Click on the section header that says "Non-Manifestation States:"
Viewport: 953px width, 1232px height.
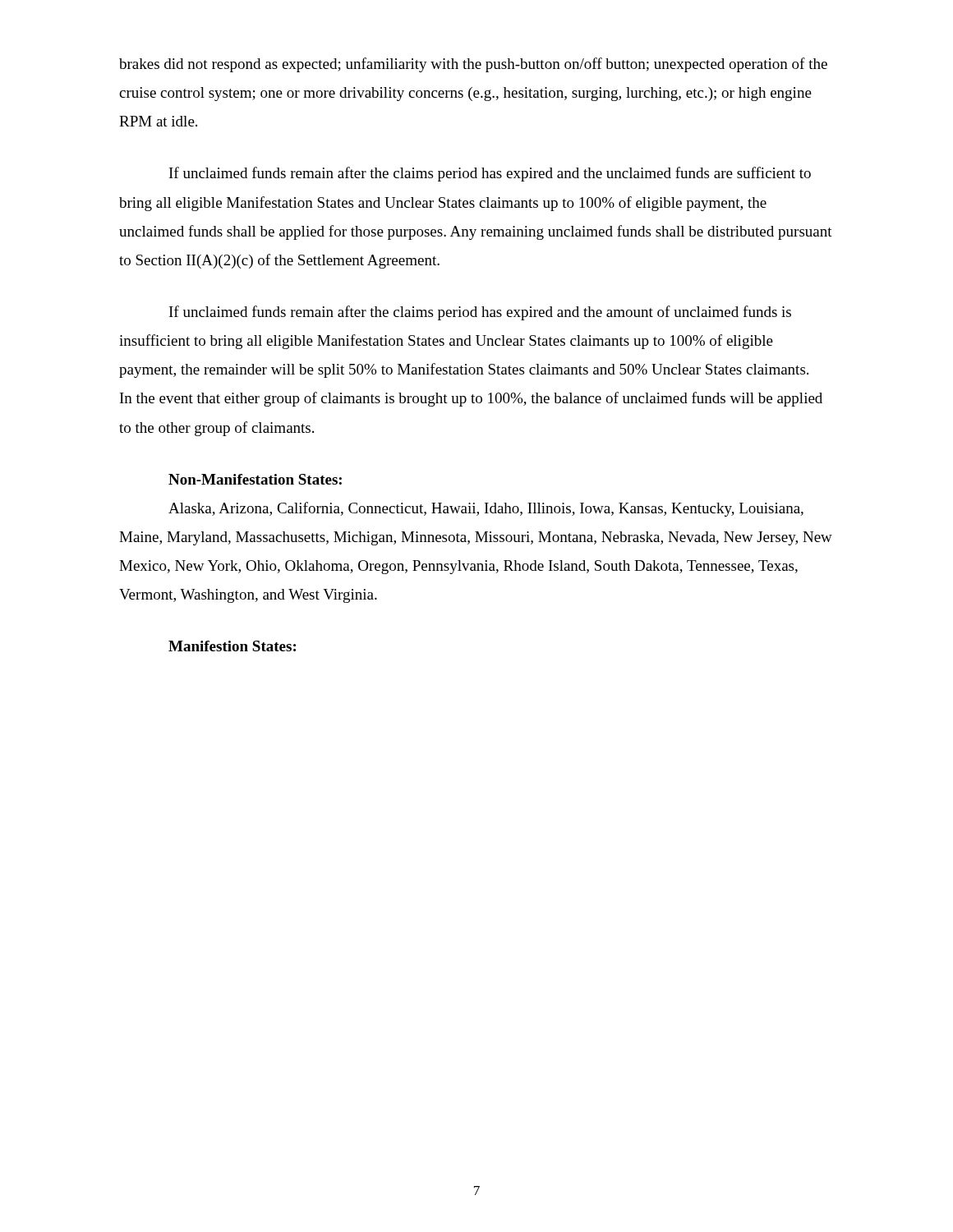pos(256,479)
